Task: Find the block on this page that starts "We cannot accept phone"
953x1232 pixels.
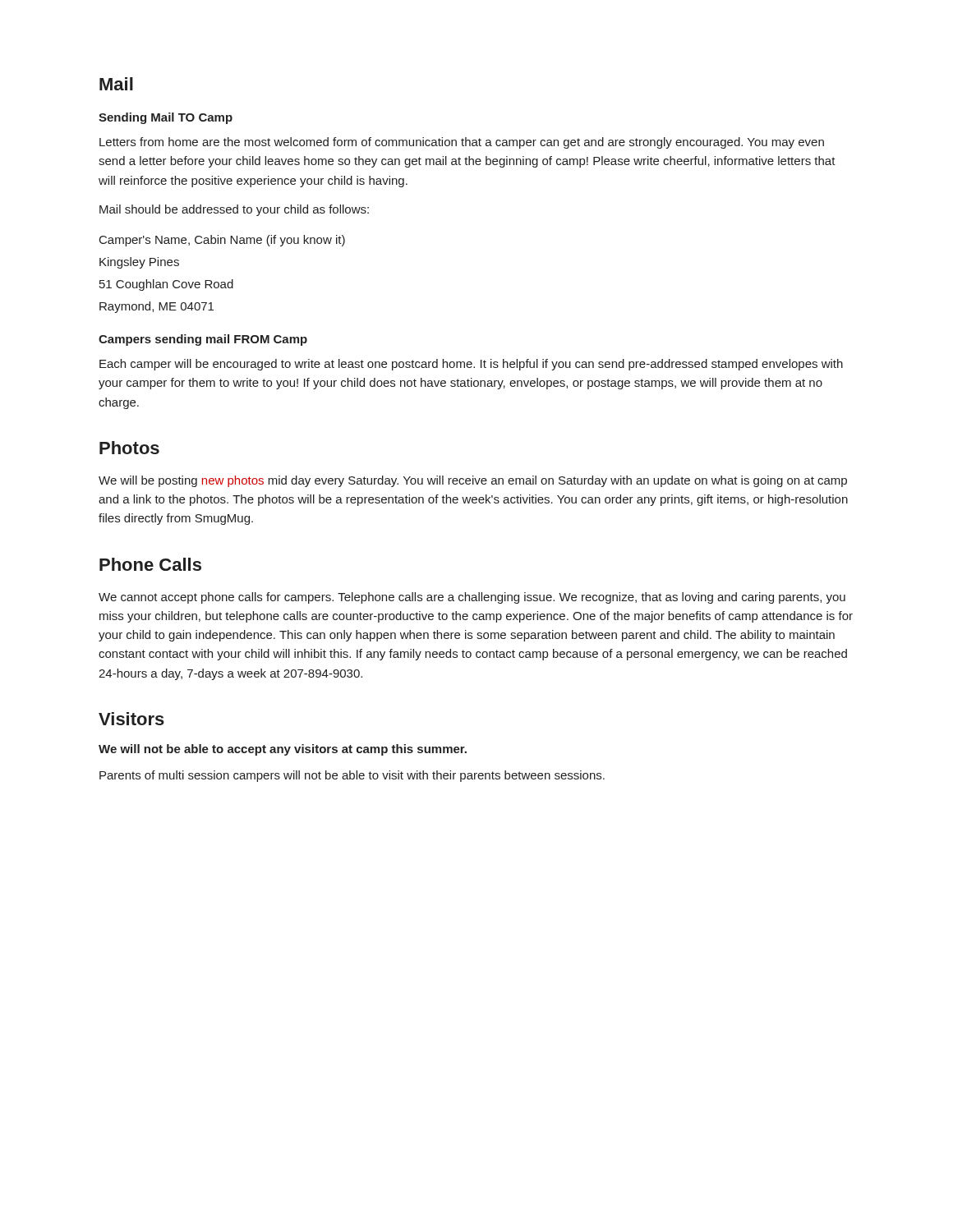Action: [476, 634]
